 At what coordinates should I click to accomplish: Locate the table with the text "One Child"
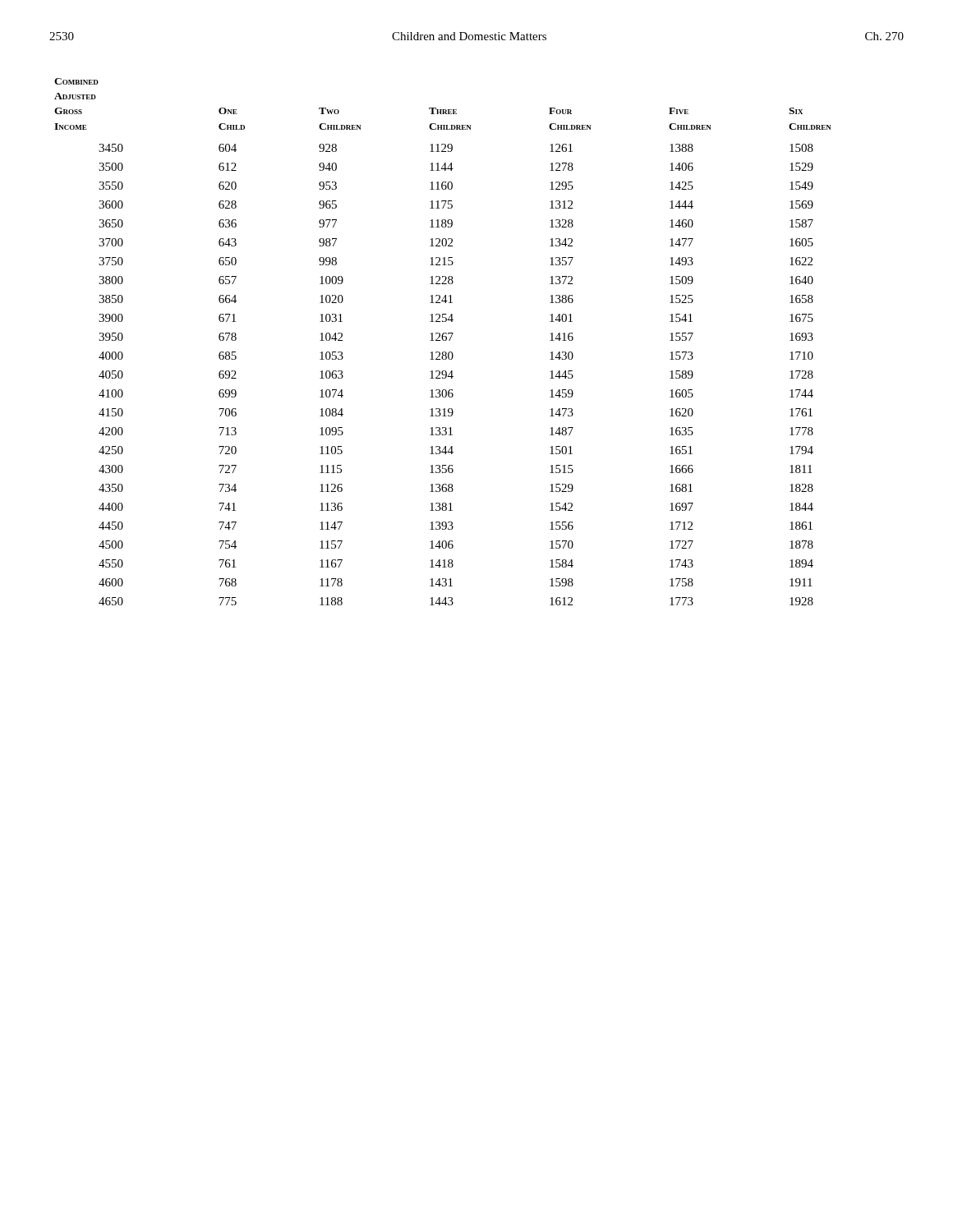pyautogui.click(x=476, y=342)
